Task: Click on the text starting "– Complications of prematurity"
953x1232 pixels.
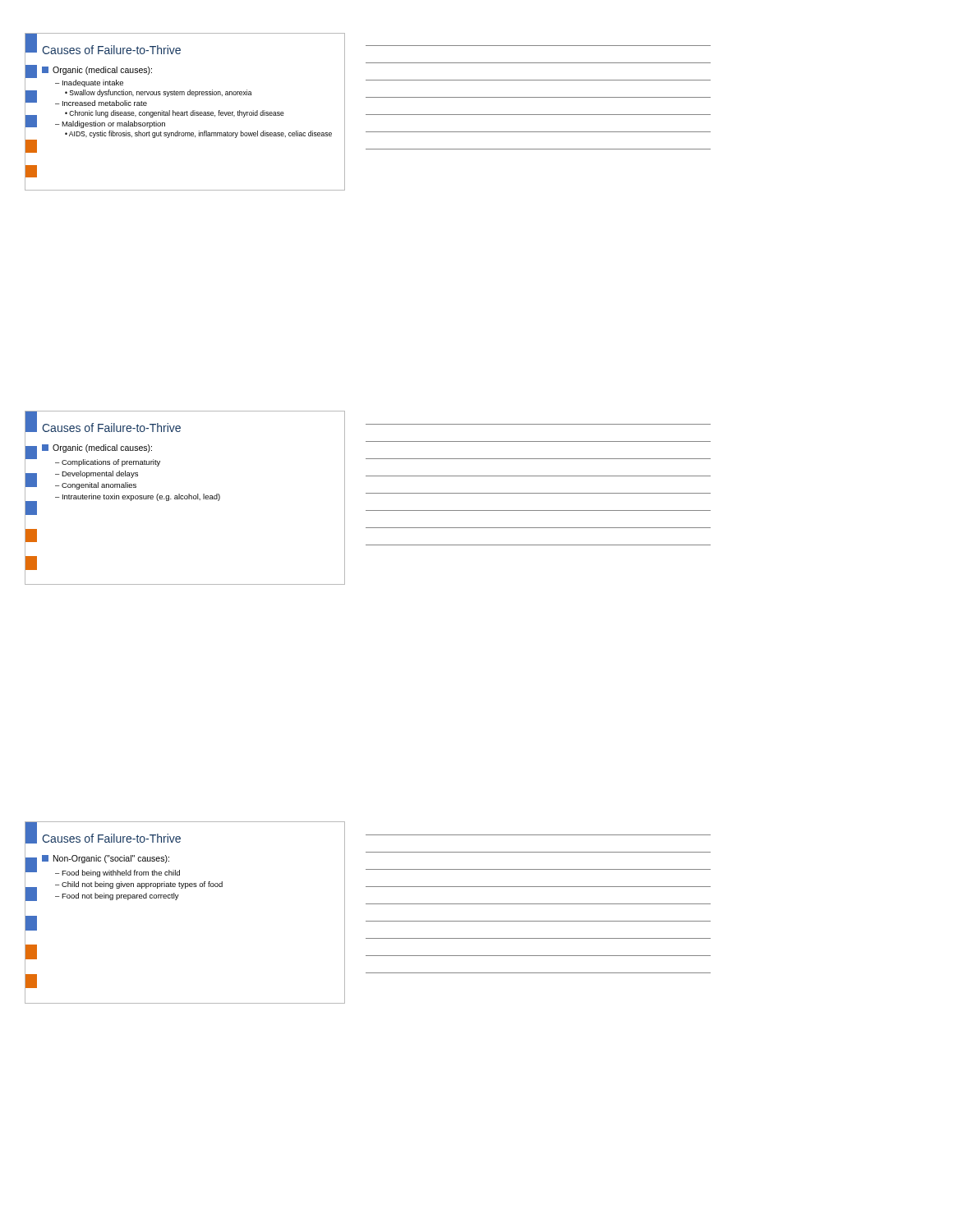Action: (x=108, y=462)
